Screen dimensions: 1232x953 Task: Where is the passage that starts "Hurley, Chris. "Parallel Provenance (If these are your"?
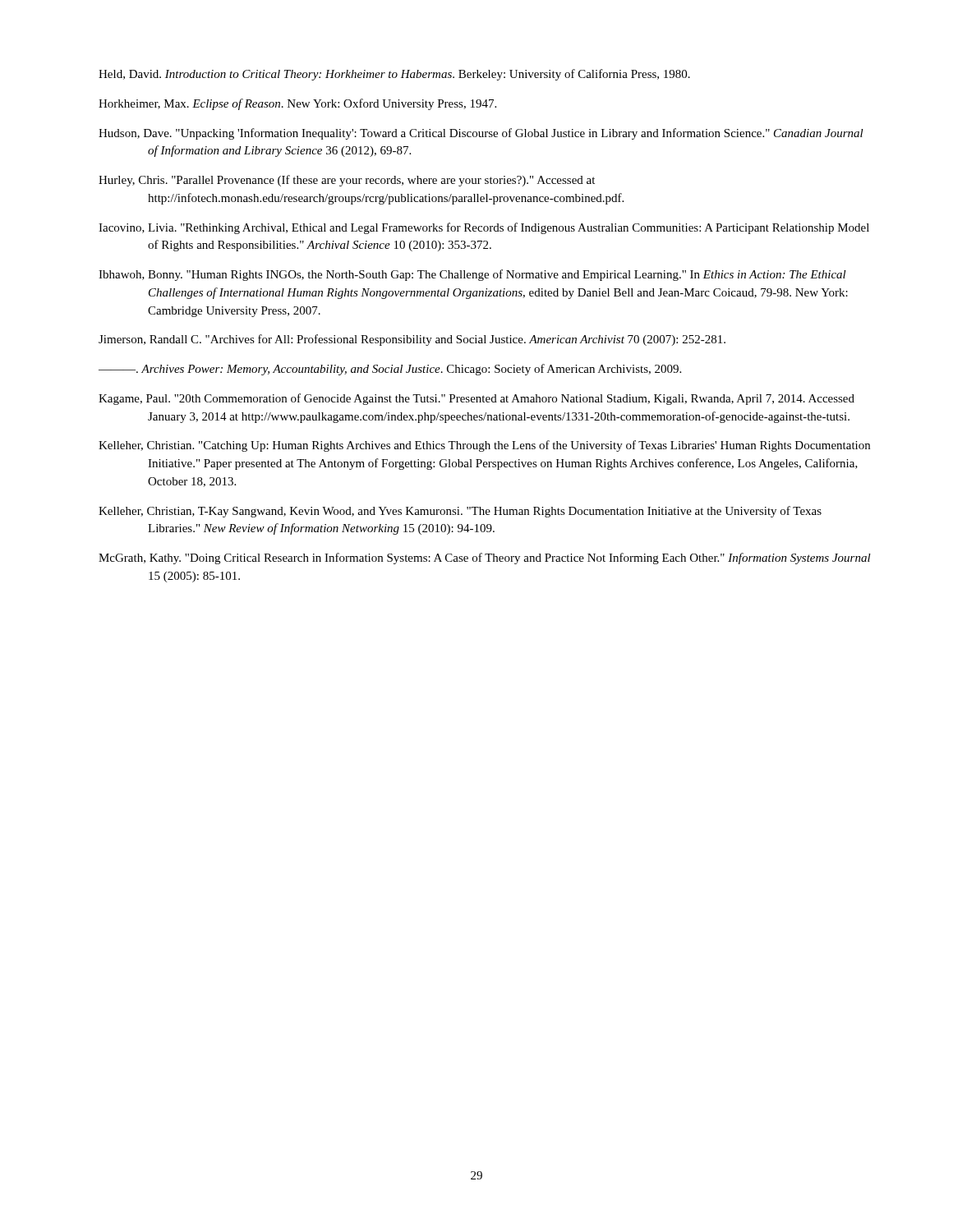point(362,189)
